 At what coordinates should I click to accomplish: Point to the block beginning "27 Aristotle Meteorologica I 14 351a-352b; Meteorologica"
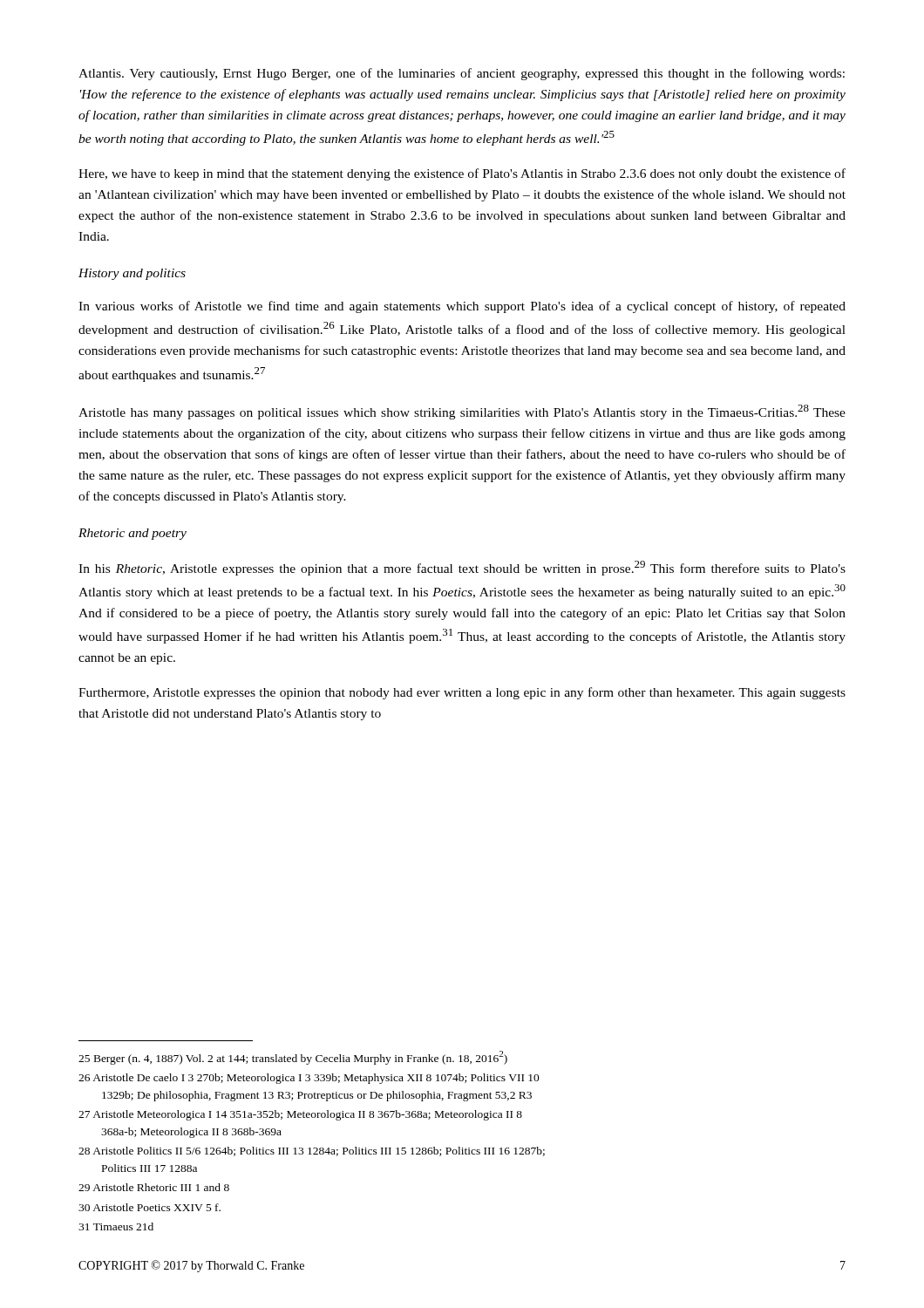click(462, 1123)
